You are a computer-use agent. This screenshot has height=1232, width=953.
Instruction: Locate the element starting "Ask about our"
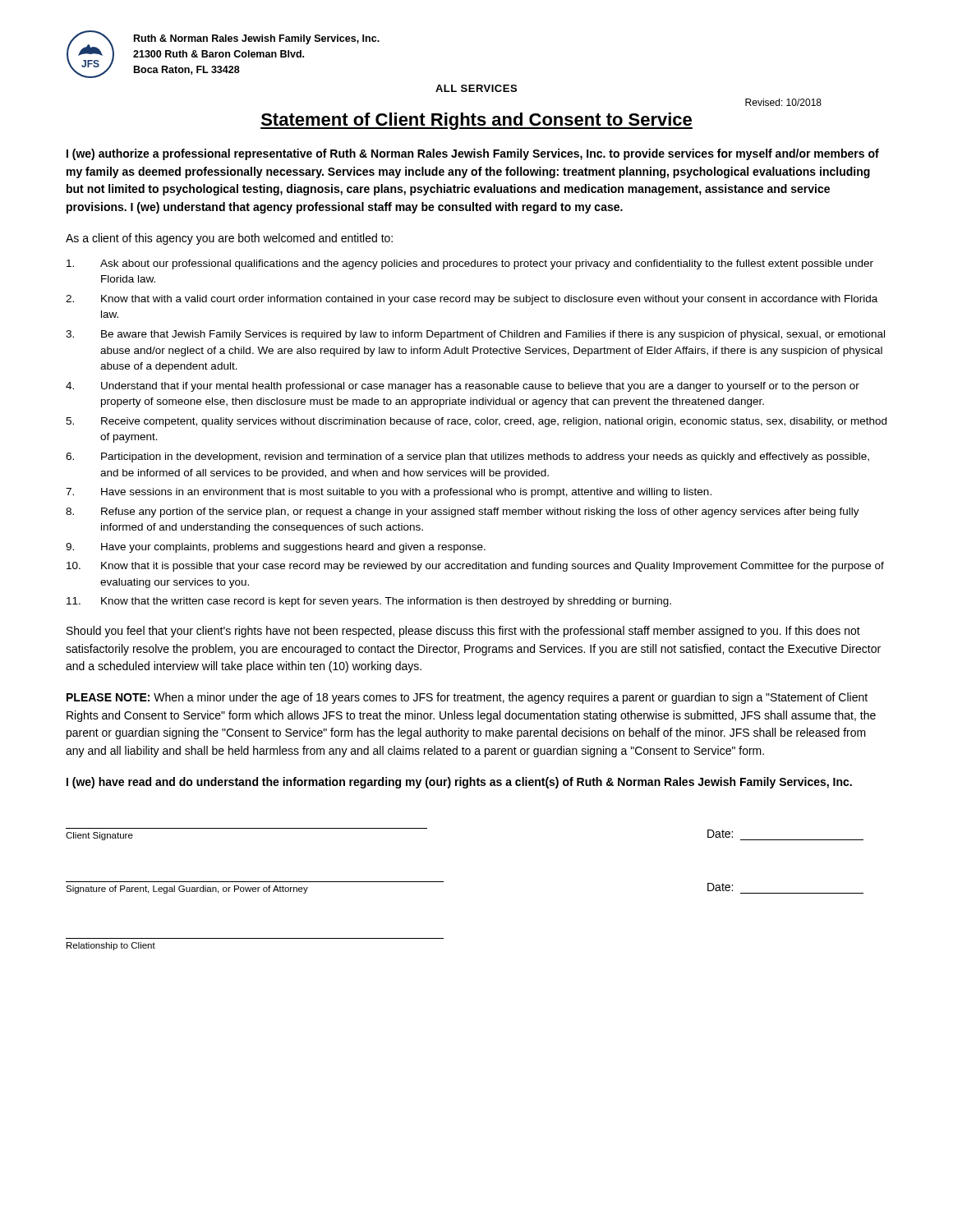click(476, 271)
